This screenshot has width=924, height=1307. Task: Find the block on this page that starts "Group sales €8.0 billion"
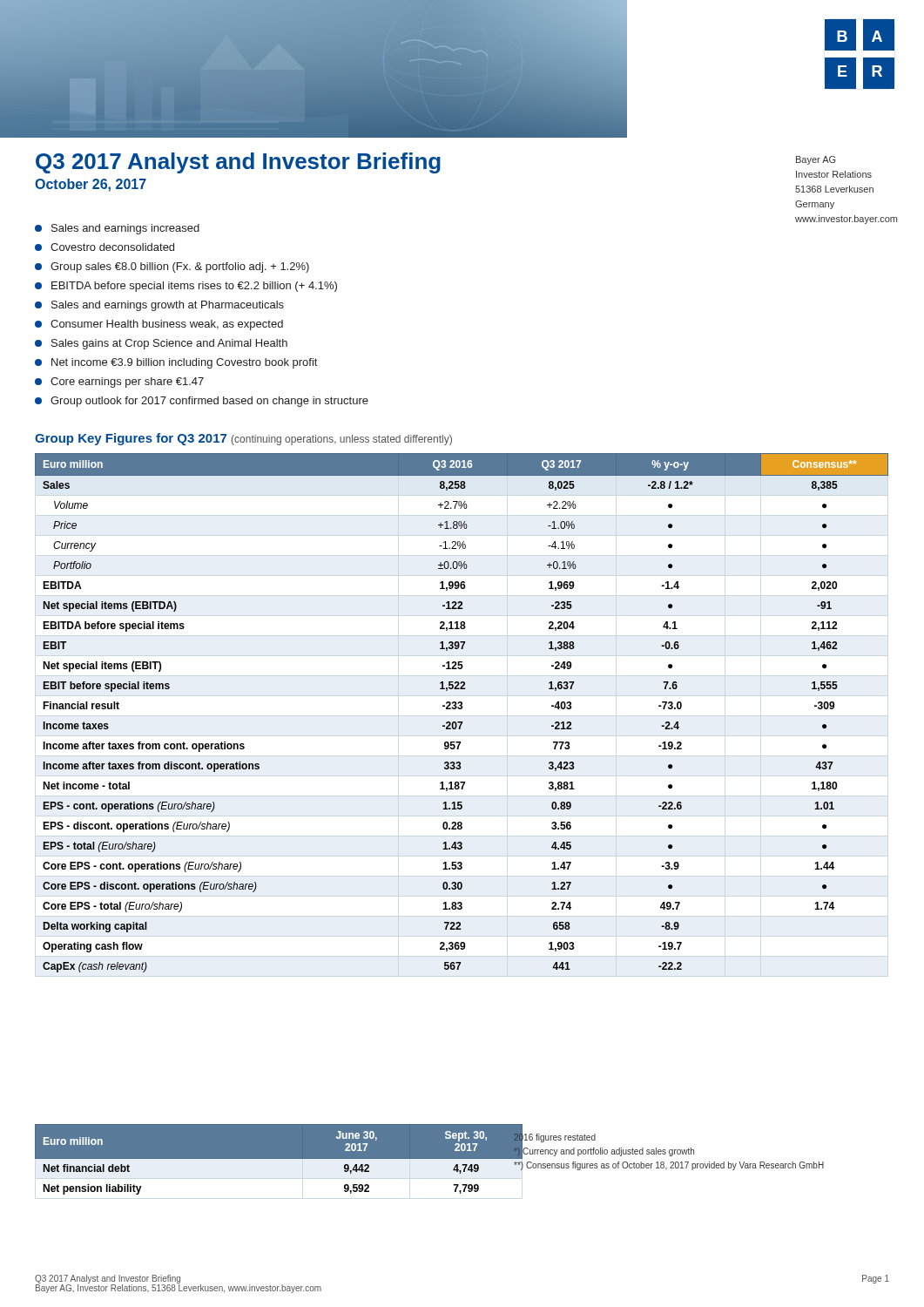[x=172, y=266]
